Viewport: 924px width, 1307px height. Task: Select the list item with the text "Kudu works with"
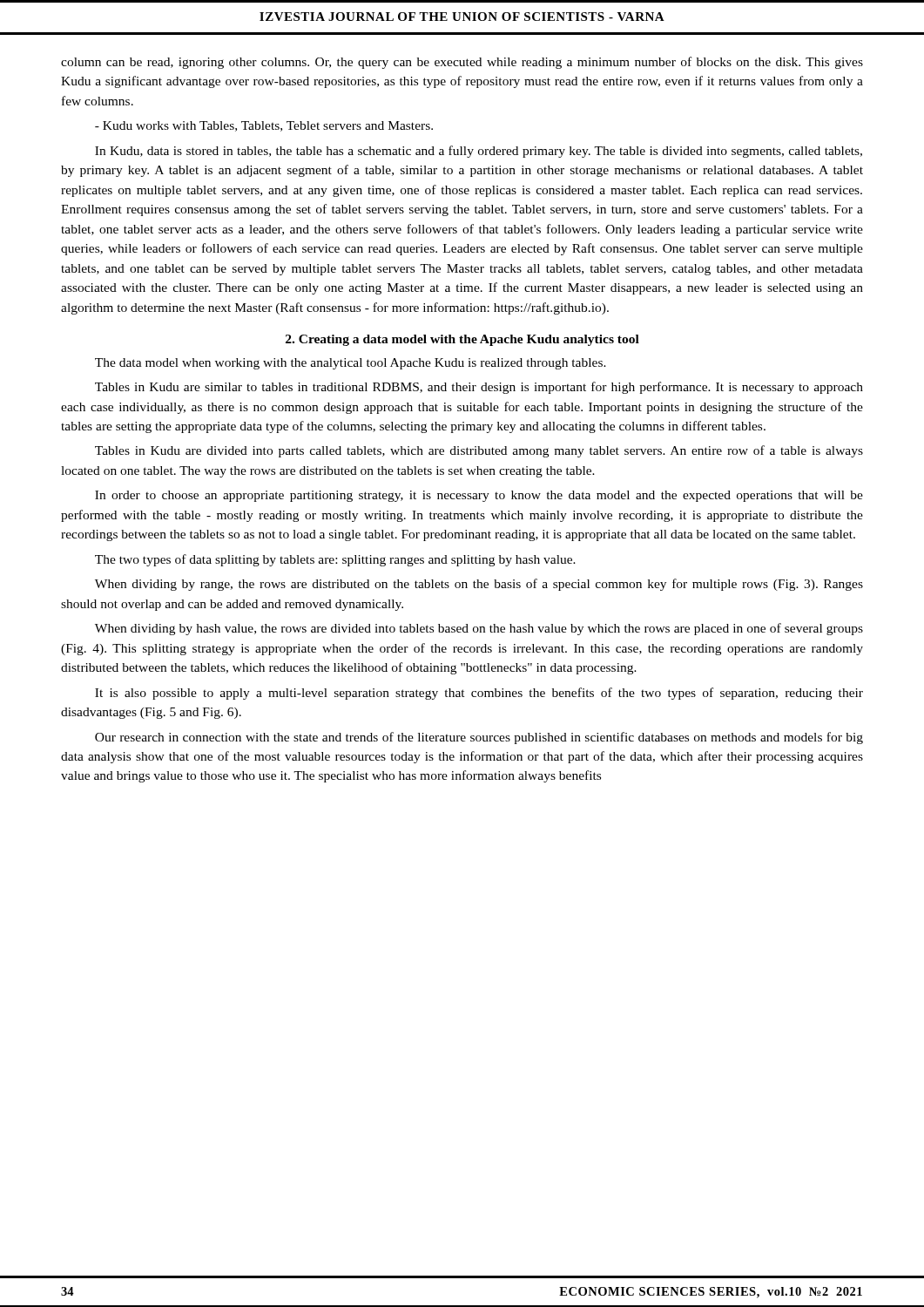point(264,125)
